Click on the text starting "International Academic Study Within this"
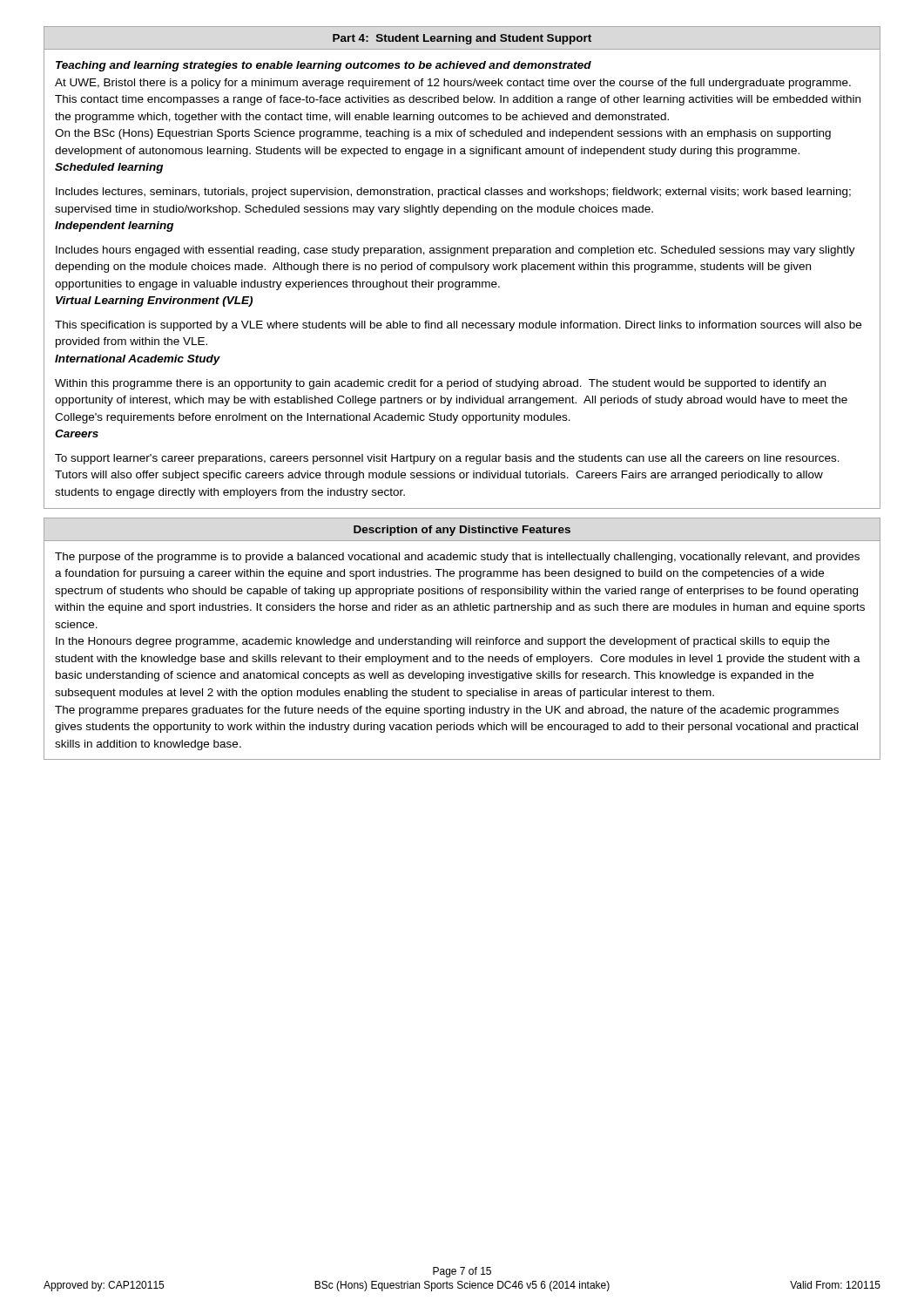The height and width of the screenshot is (1307, 924). point(462,388)
